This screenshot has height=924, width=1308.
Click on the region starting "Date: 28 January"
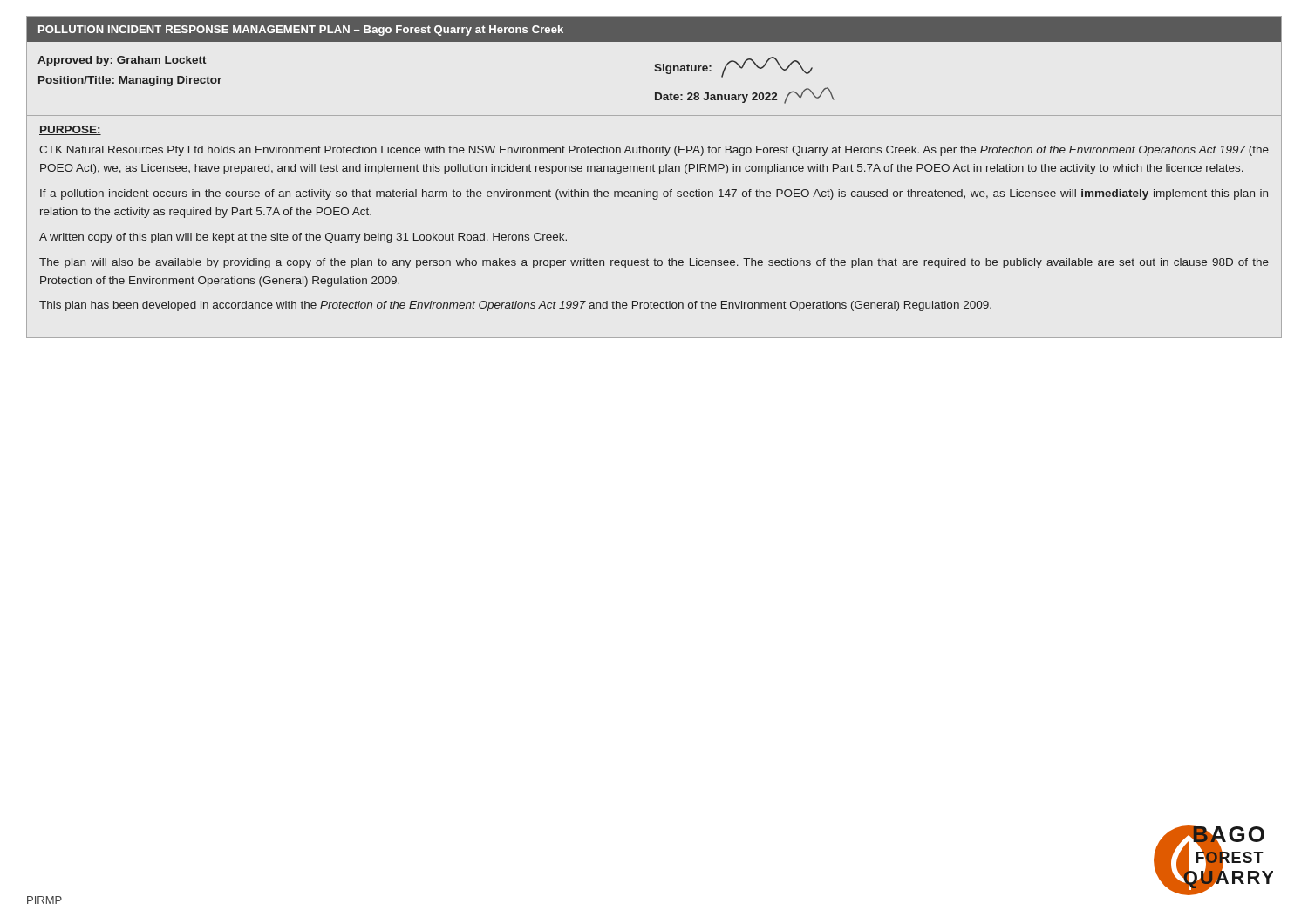coord(716,96)
